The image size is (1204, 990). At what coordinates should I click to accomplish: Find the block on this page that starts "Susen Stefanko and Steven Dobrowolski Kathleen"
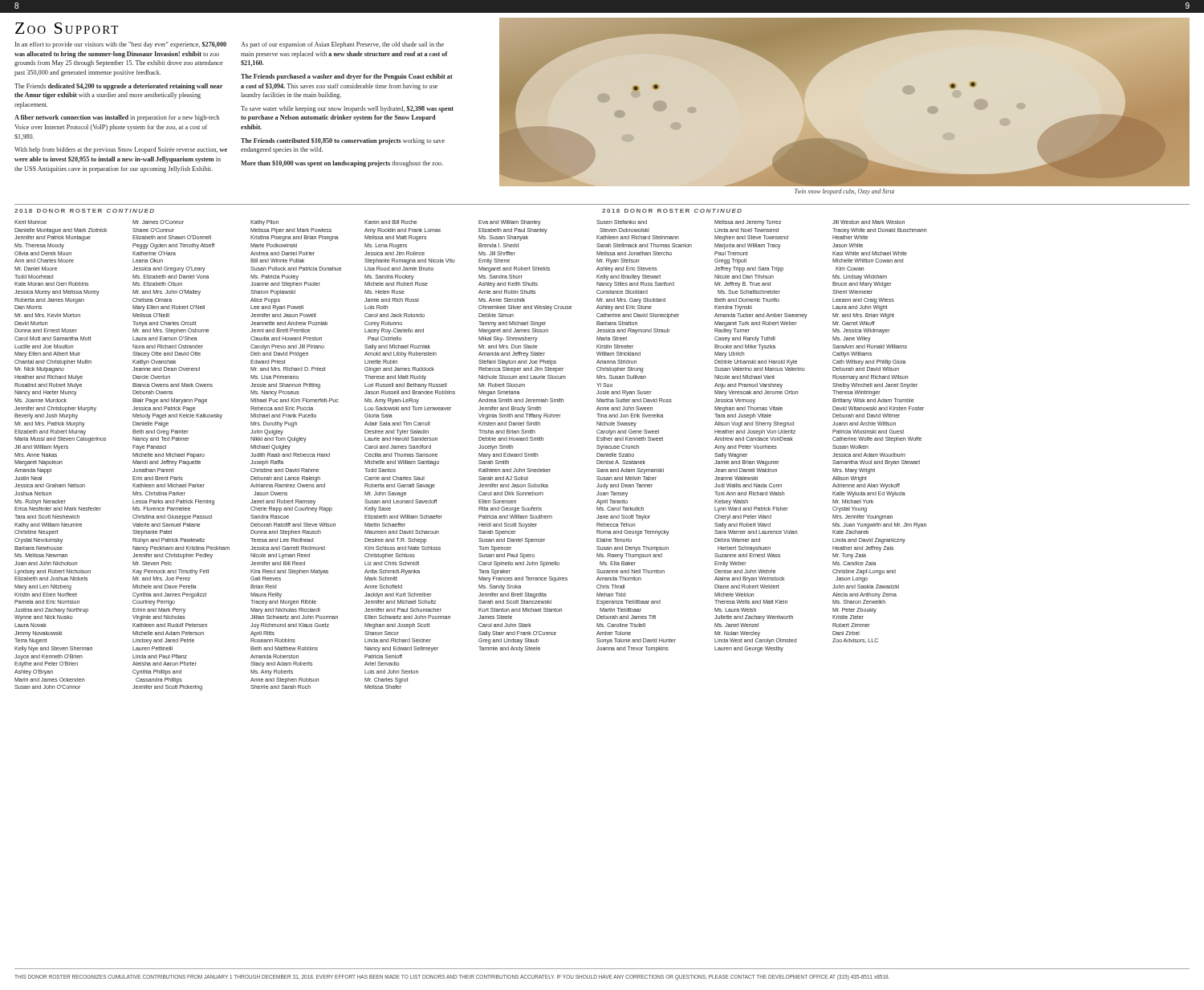(644, 435)
